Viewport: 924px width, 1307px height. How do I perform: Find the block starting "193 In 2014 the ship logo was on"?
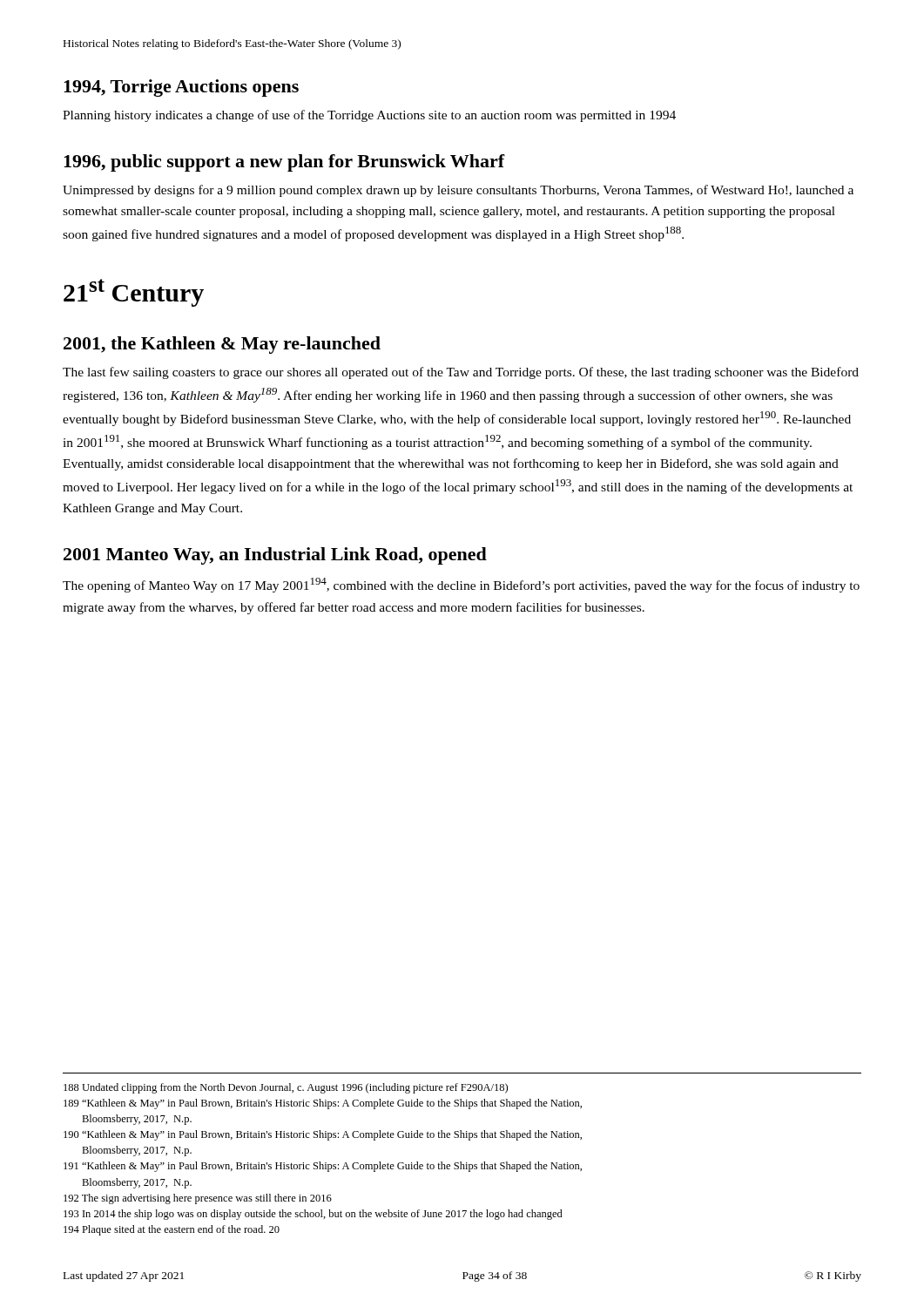462,1214
